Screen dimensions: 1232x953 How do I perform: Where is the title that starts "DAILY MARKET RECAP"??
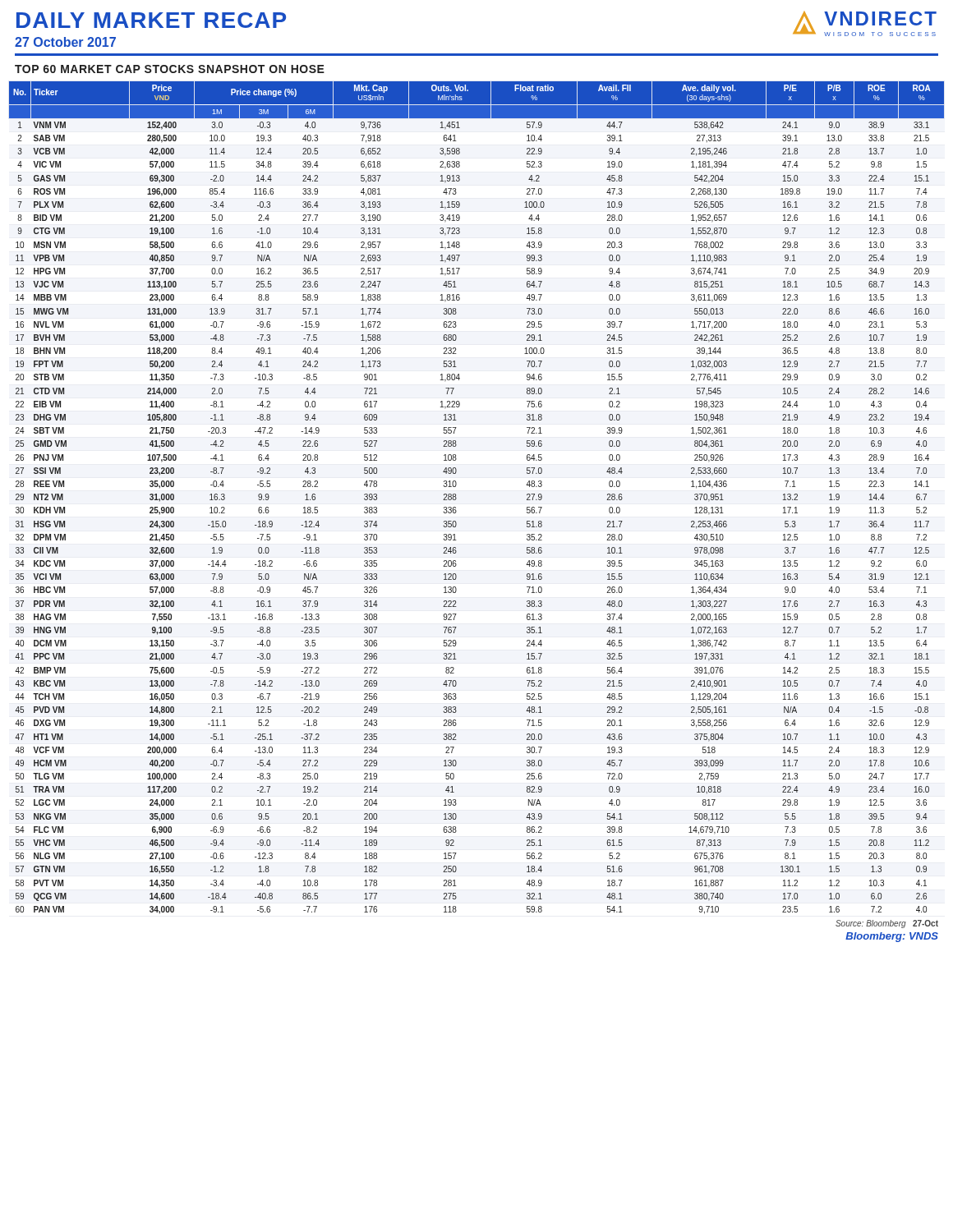click(151, 29)
